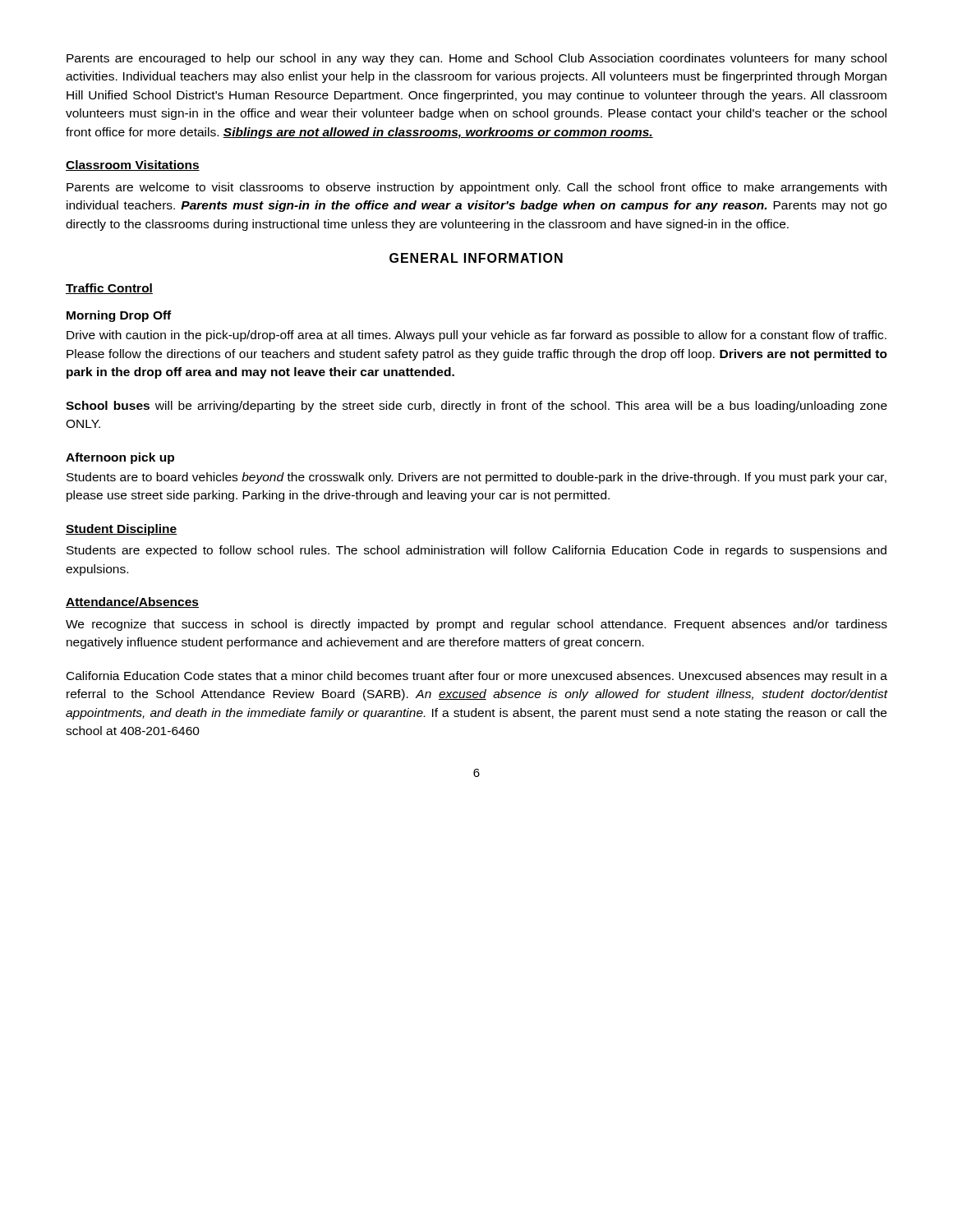The width and height of the screenshot is (953, 1232).
Task: Point to the block beginning "We recognize that success"
Action: [x=476, y=633]
